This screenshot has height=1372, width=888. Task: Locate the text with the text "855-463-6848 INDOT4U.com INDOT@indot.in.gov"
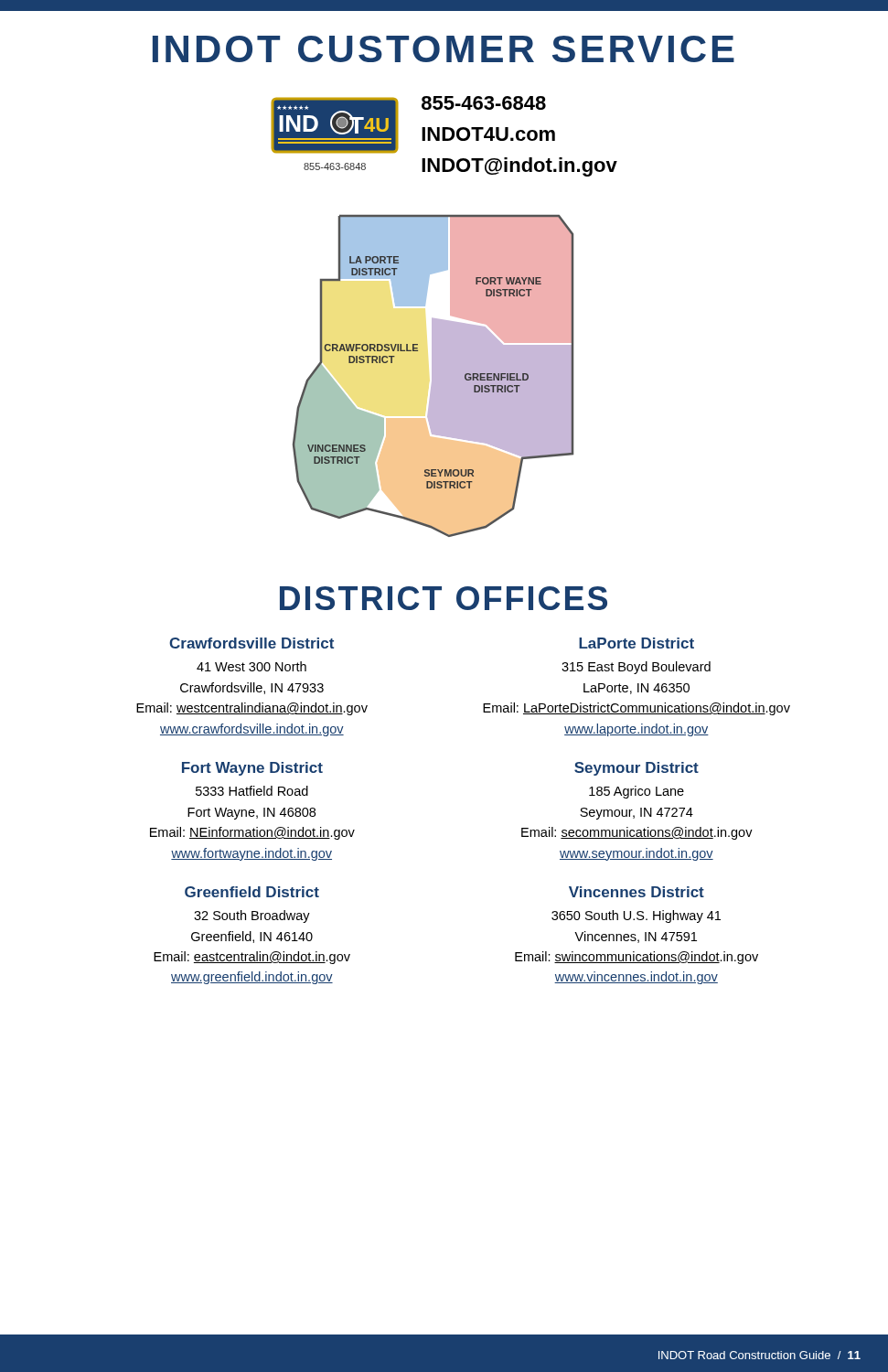click(519, 134)
